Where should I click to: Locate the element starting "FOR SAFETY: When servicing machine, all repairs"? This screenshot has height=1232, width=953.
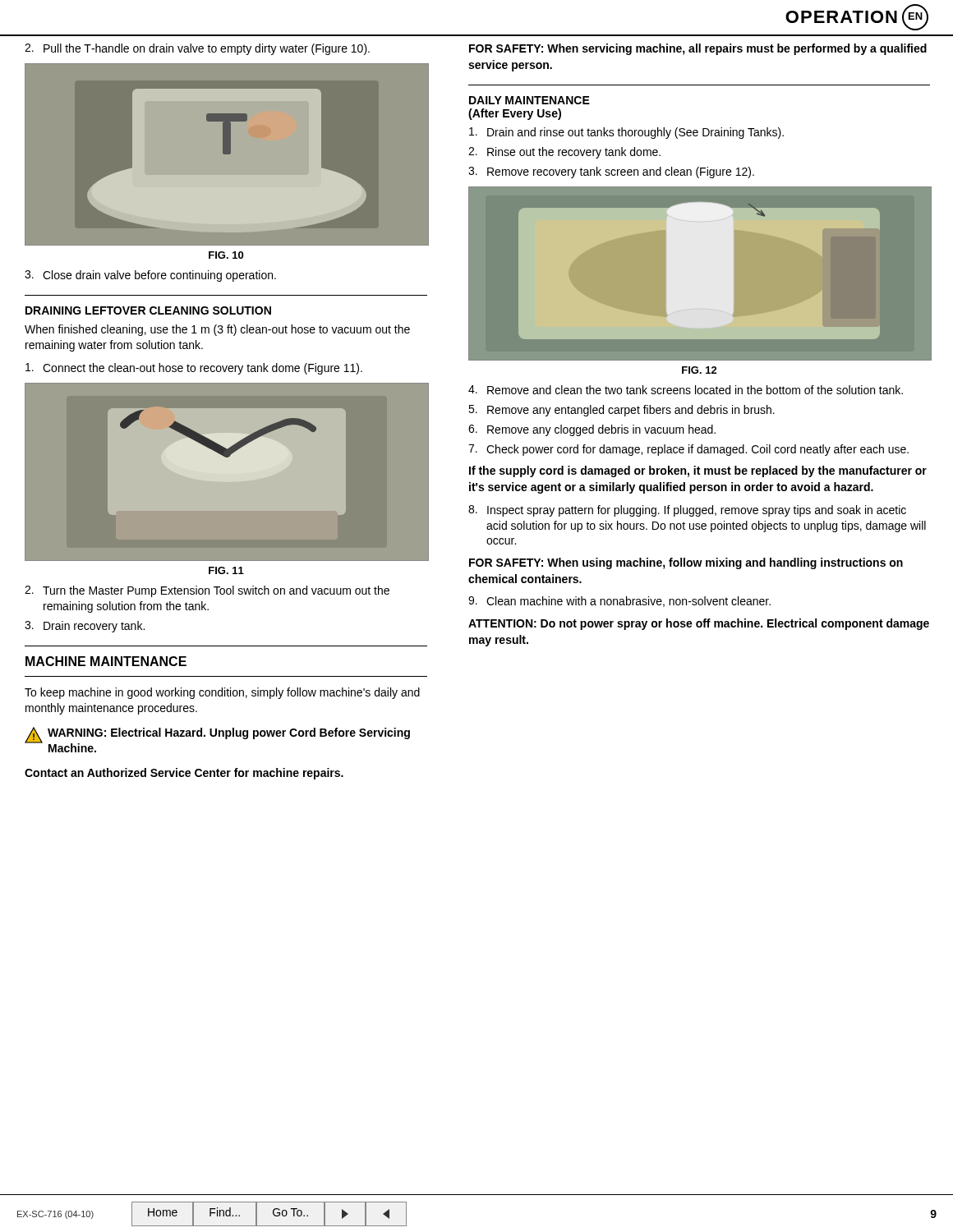pos(698,56)
